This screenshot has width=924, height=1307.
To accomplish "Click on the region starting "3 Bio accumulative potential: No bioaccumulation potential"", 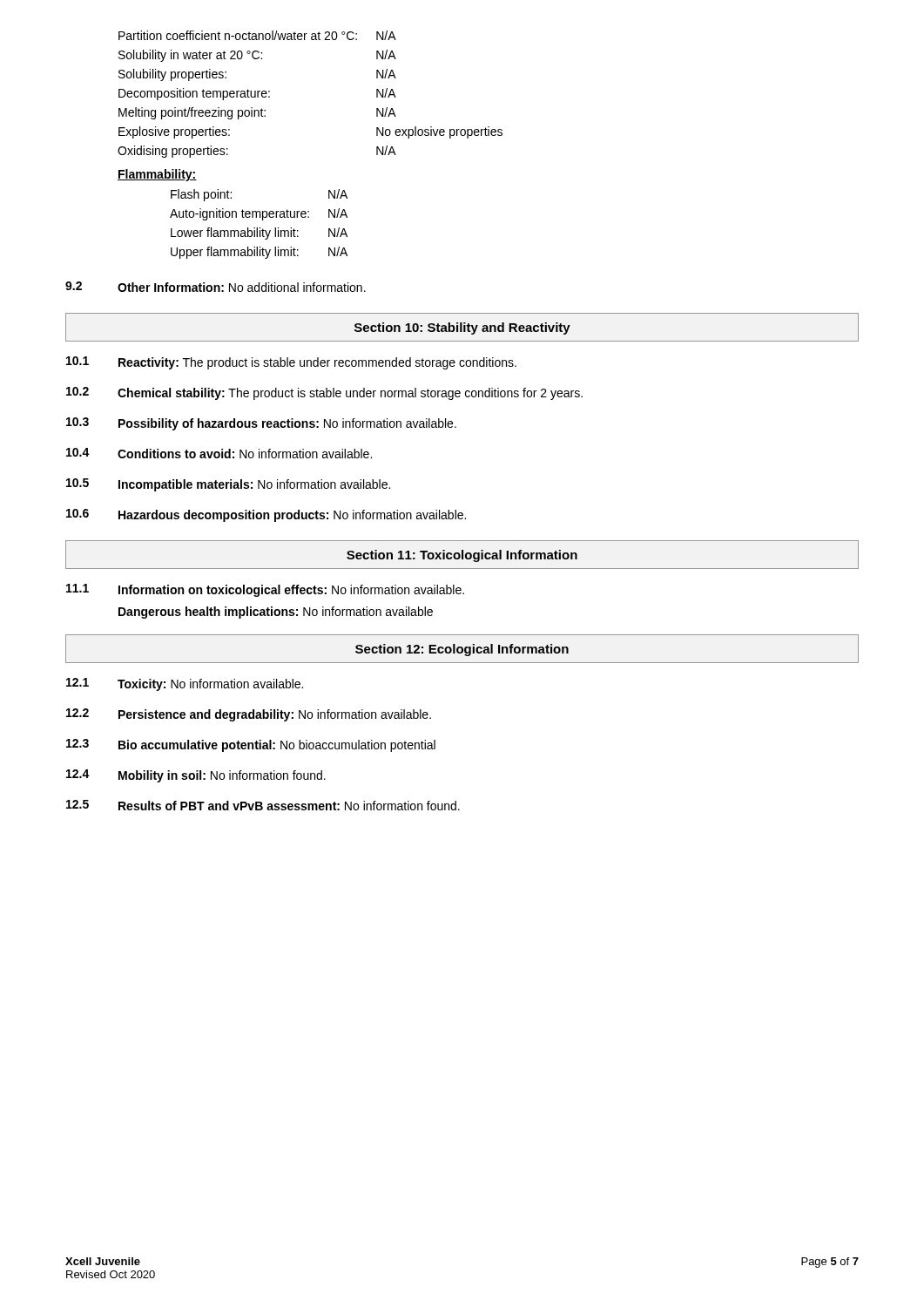I will pyautogui.click(x=251, y=745).
